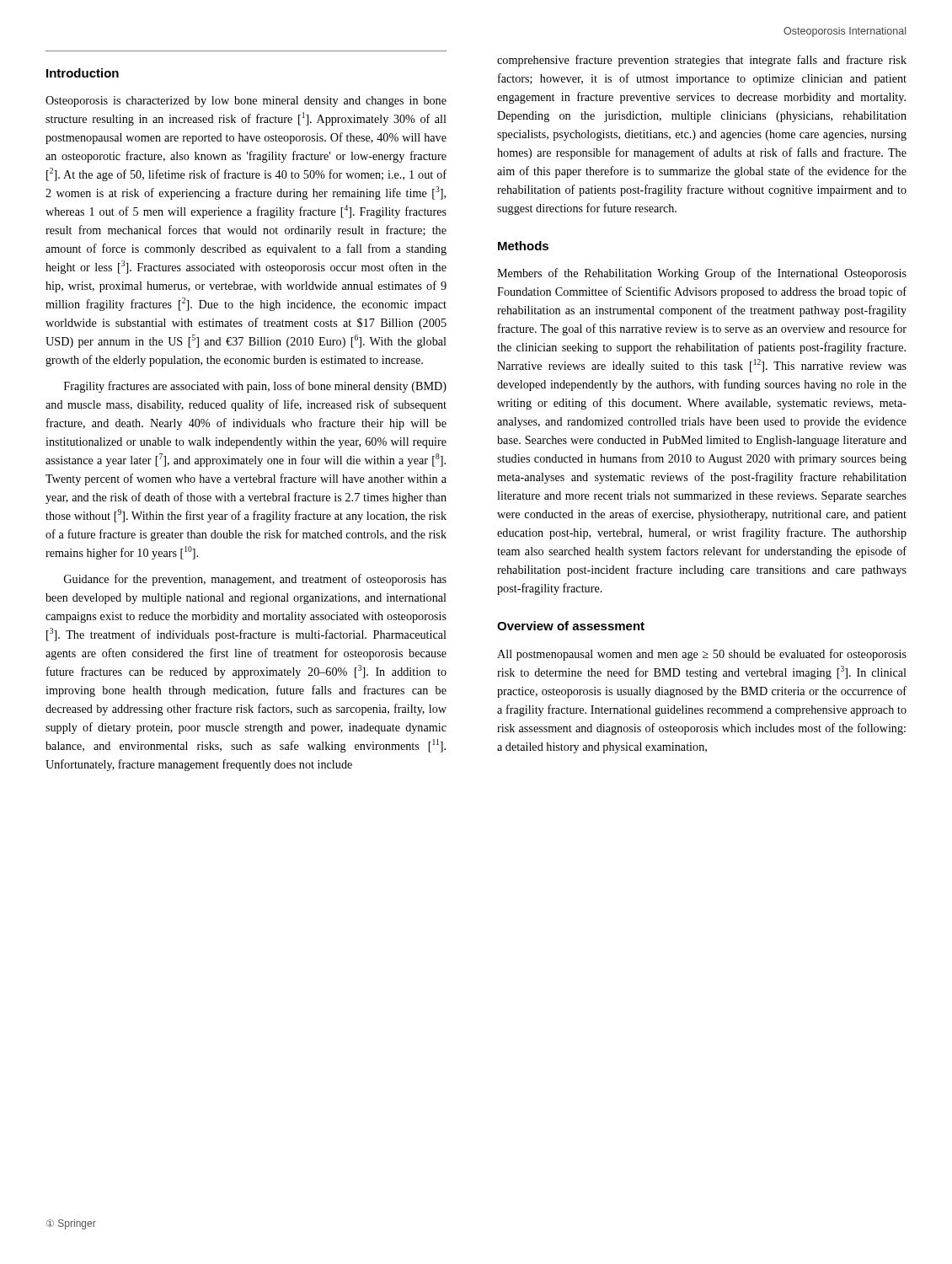Click where it says "Overview of assessment"
Screen dimensions: 1264x952
(571, 626)
